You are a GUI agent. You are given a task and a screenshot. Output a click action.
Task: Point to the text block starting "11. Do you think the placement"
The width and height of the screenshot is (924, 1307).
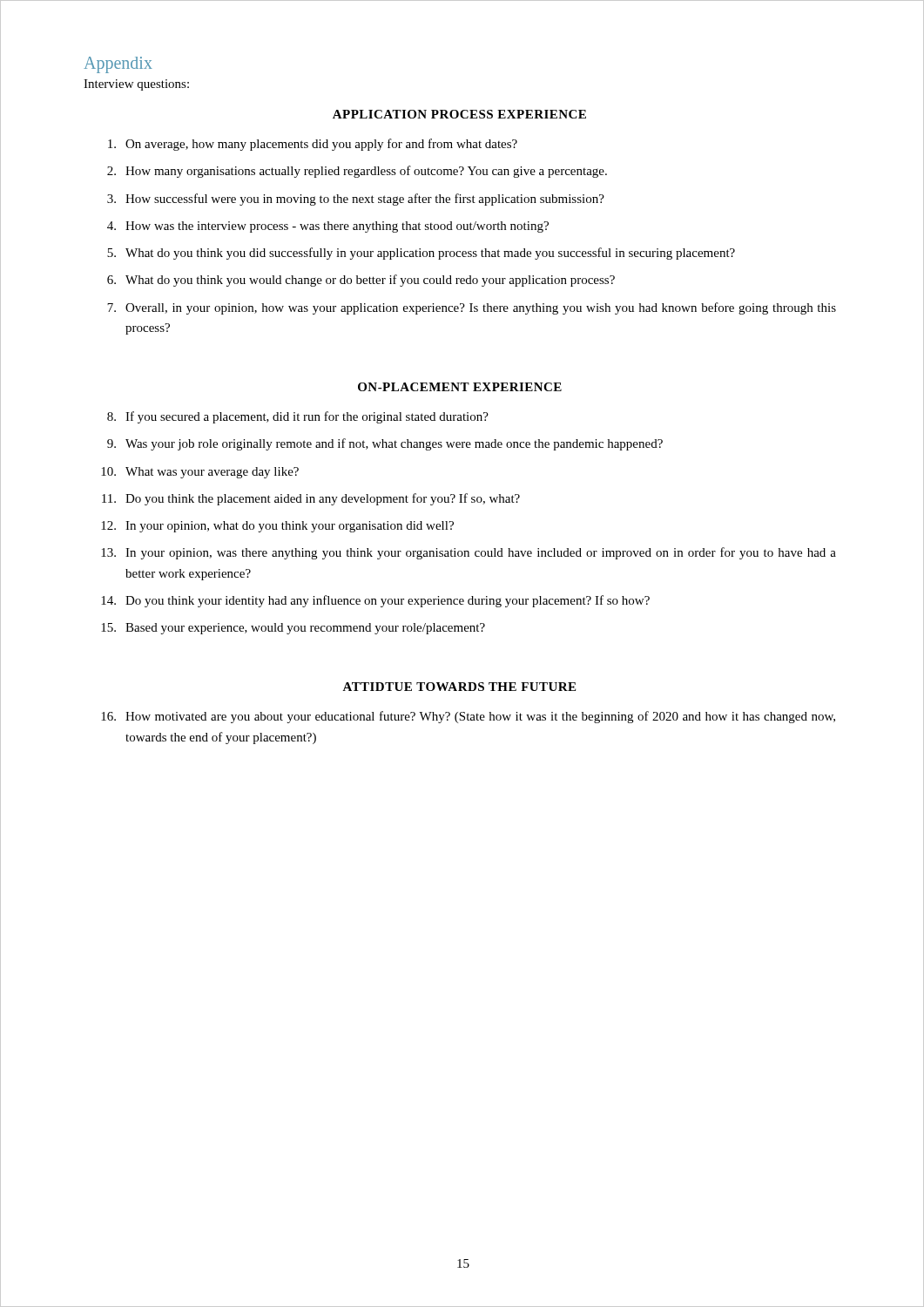pos(460,499)
